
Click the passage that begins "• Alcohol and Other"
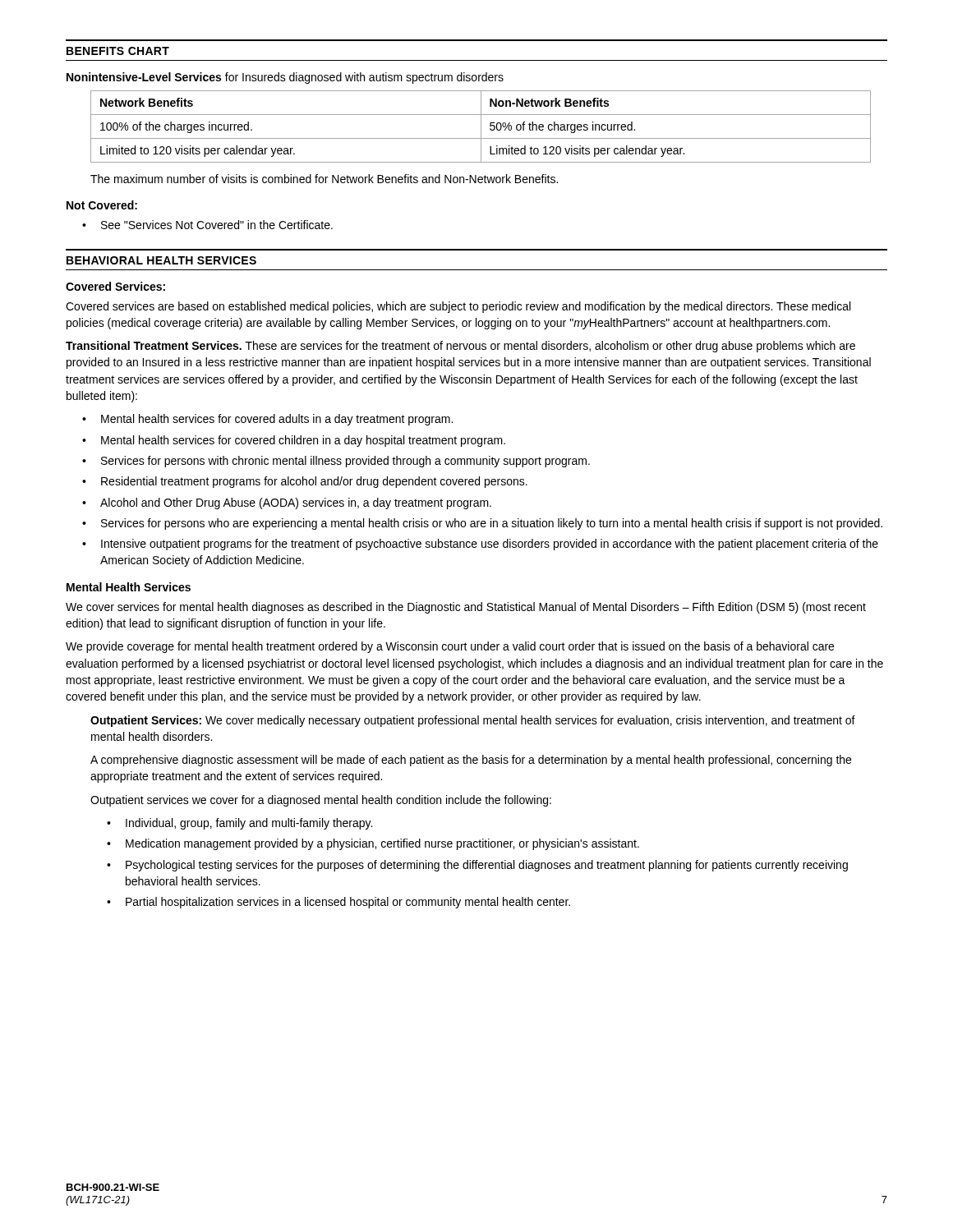point(481,502)
